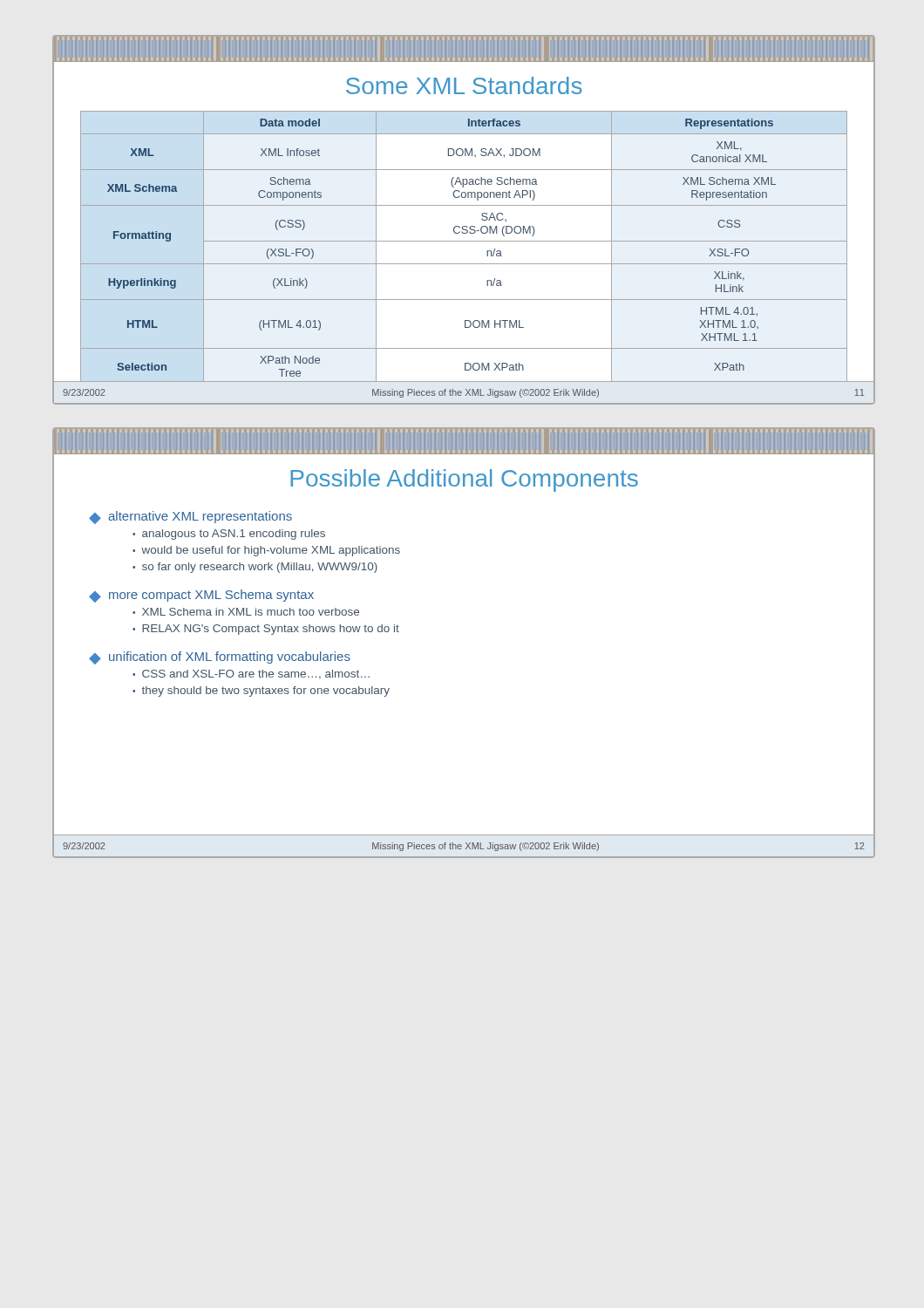Image resolution: width=924 pixels, height=1308 pixels.
Task: Navigate to the passage starting "•they should be two syntaxes for one vocabulary"
Action: point(261,690)
